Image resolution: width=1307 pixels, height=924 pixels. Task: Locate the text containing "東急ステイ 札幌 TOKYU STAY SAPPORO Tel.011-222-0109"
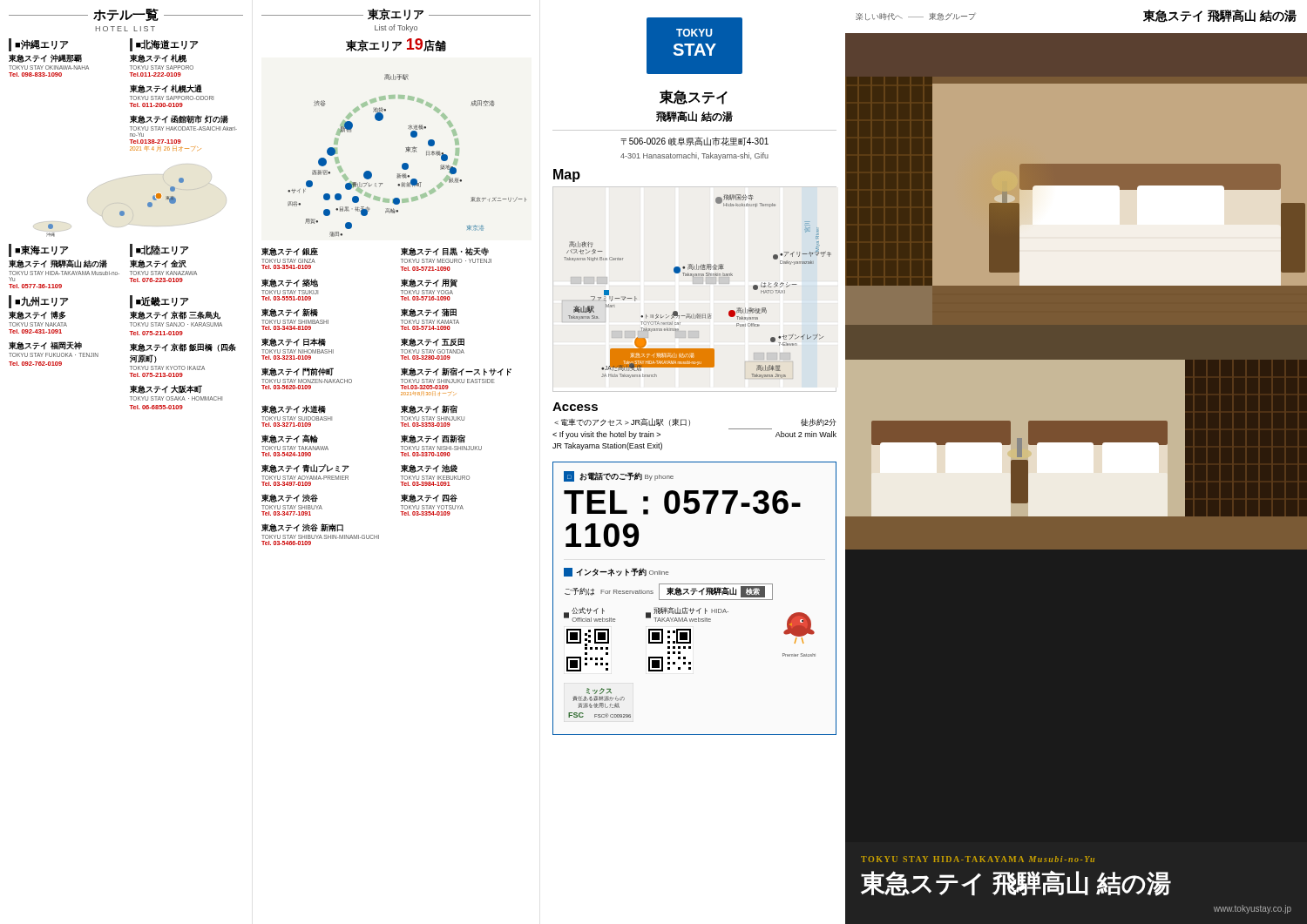point(186,66)
